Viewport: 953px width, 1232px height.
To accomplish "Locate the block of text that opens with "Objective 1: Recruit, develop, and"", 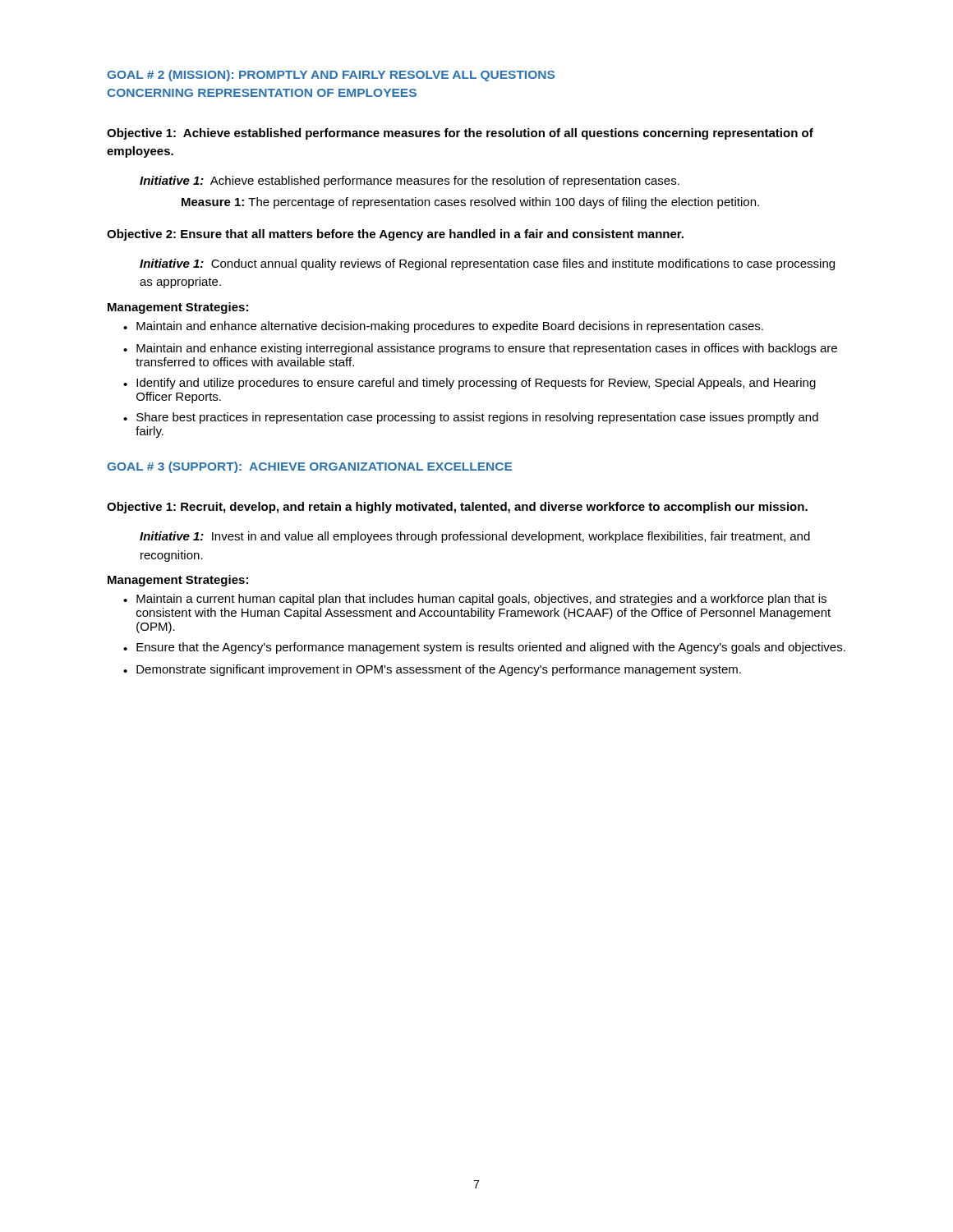I will pos(457,507).
